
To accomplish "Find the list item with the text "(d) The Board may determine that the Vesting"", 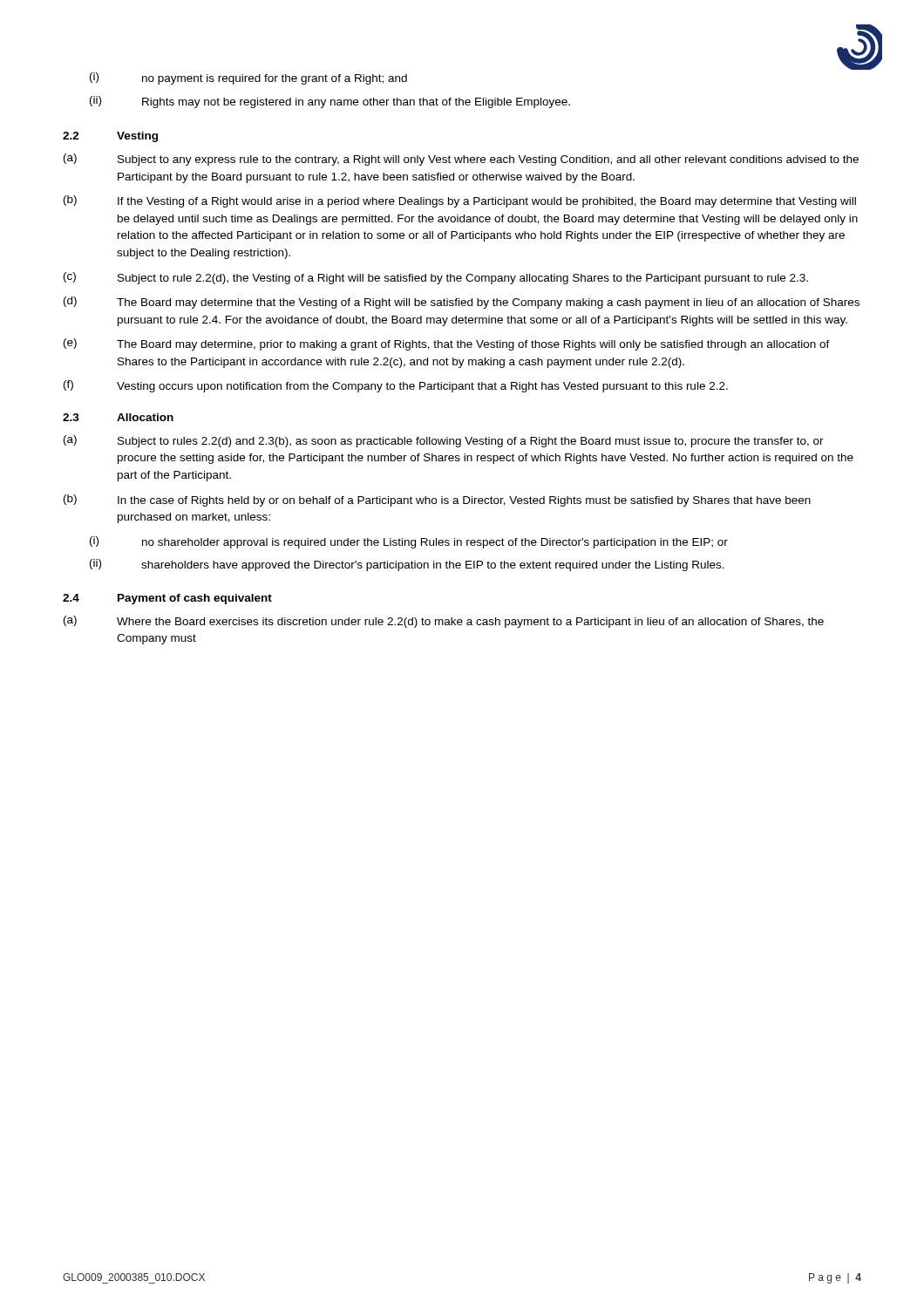I will 462,311.
